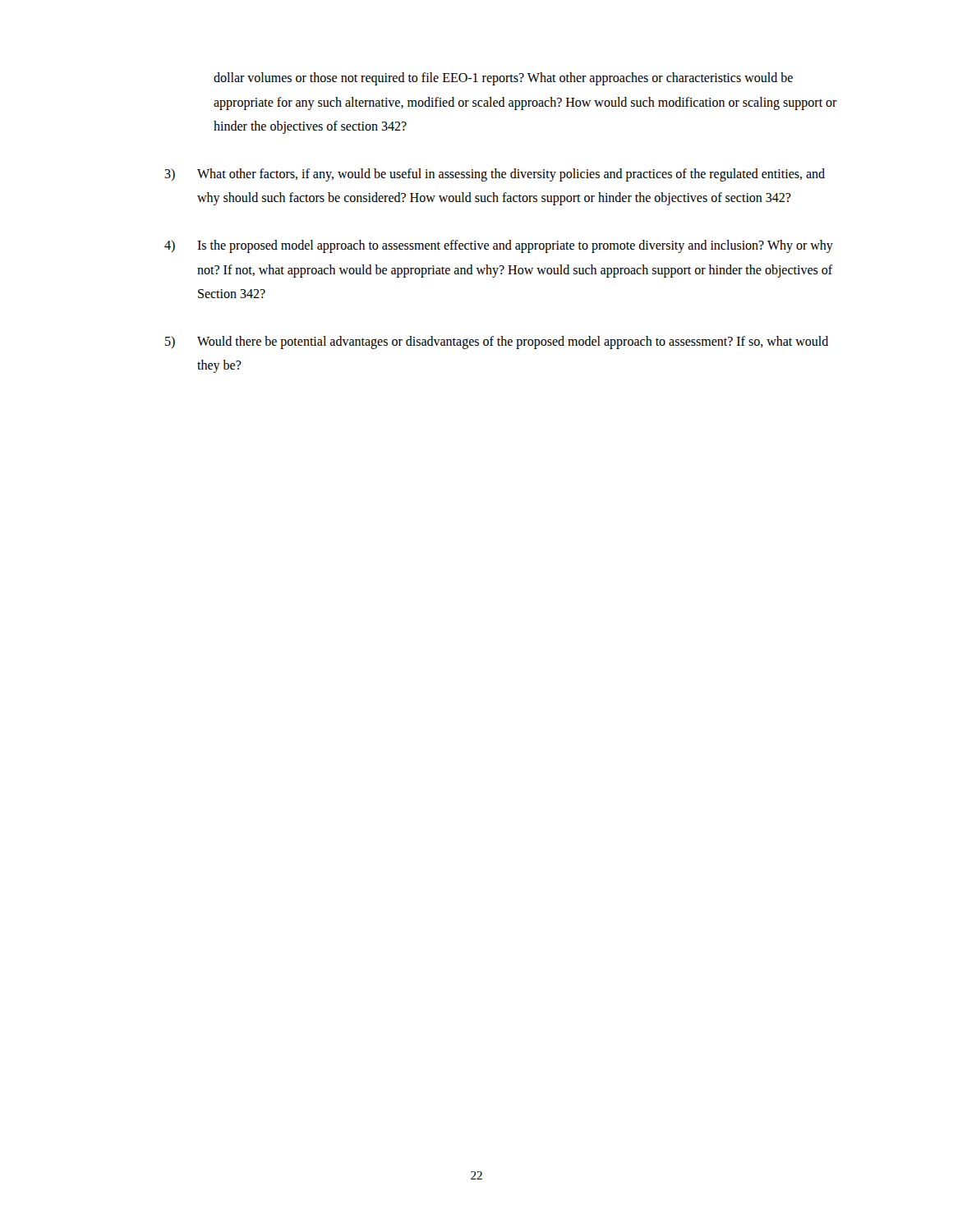Viewport: 953px width, 1232px height.
Task: Where is the passage that starts "4) Is the"?
Action: coord(505,270)
